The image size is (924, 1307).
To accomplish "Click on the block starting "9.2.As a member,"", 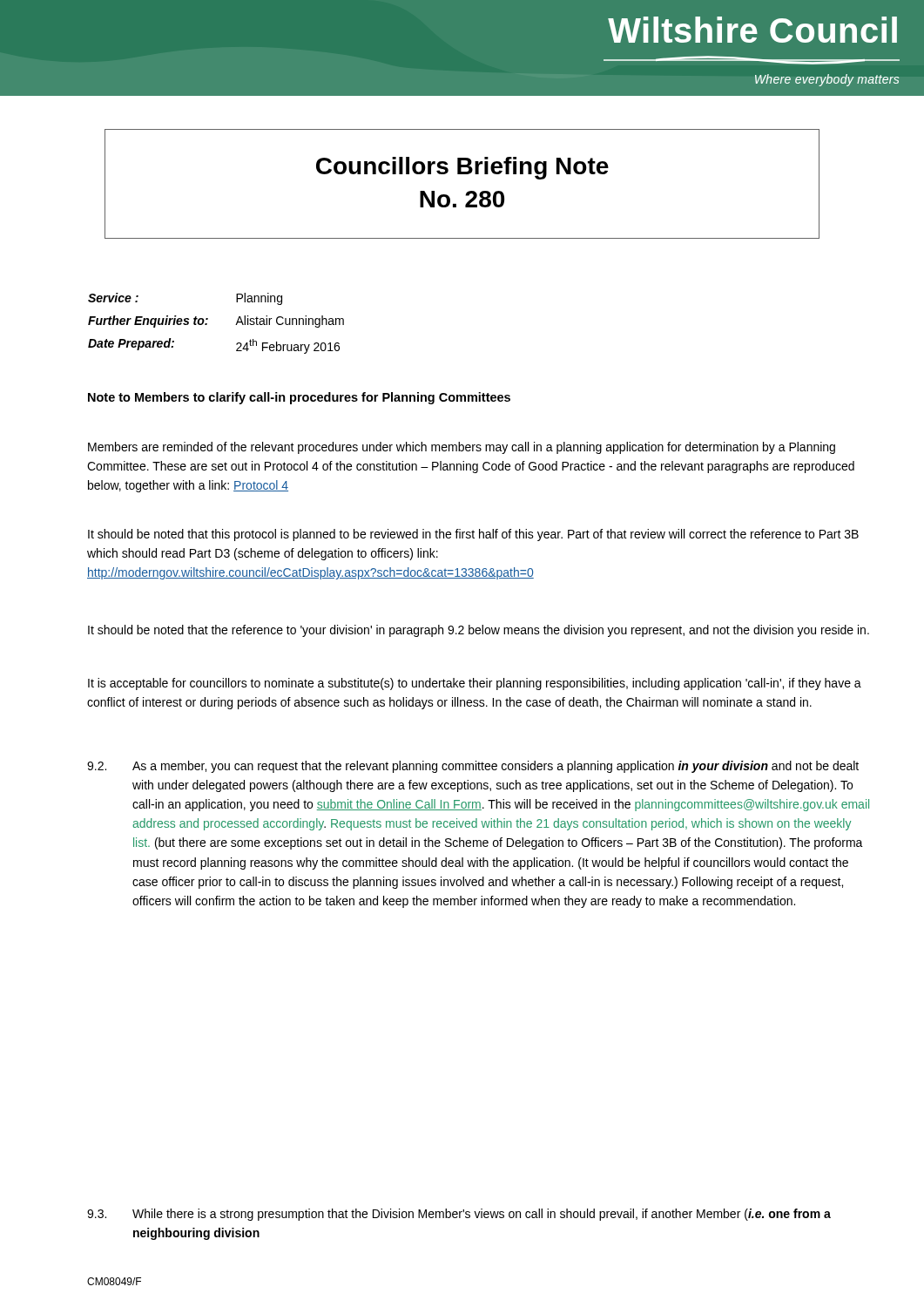I will pyautogui.click(x=479, y=833).
